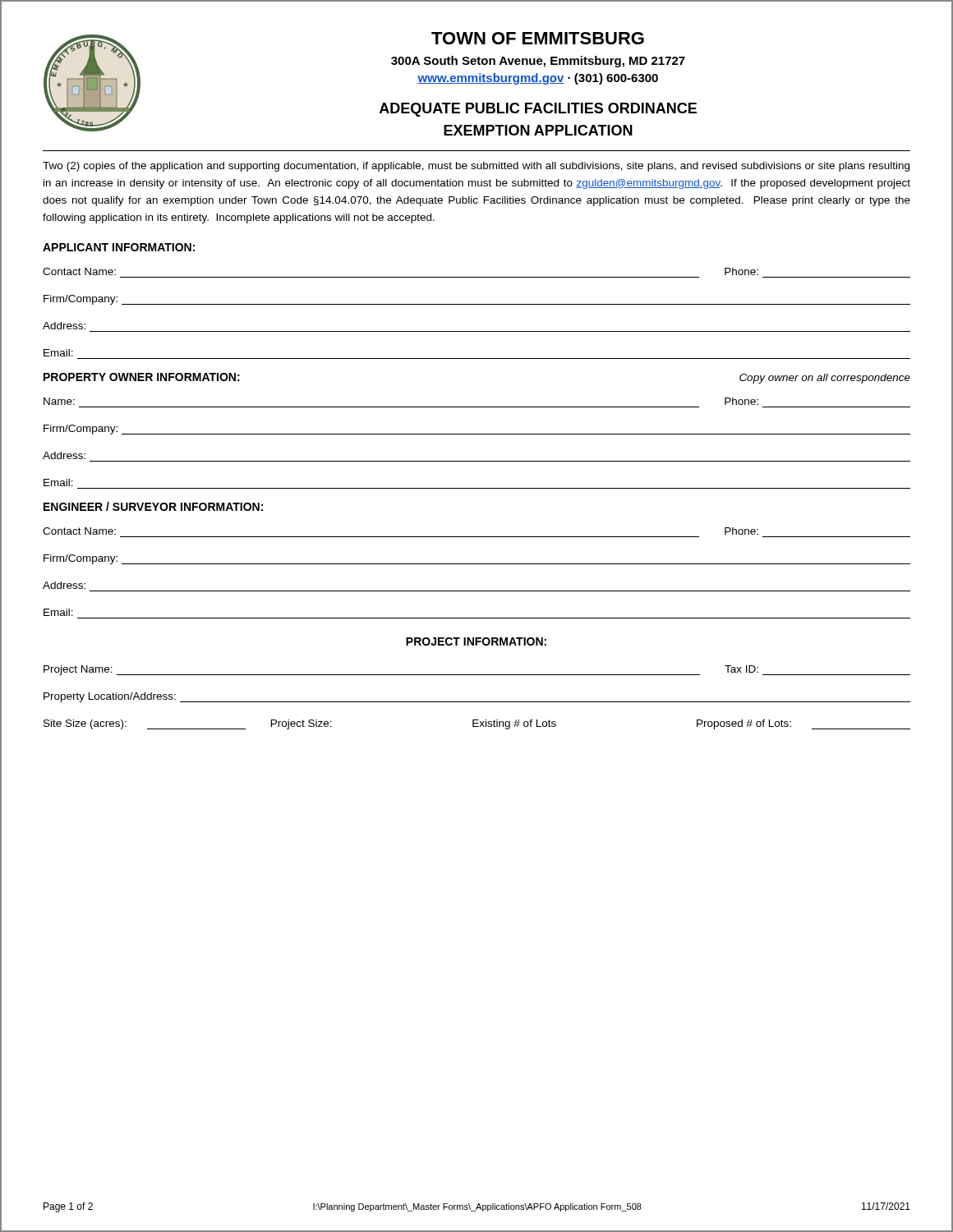953x1232 pixels.
Task: Find the block on this page that starts "Copy owner on"
Action: tap(825, 377)
